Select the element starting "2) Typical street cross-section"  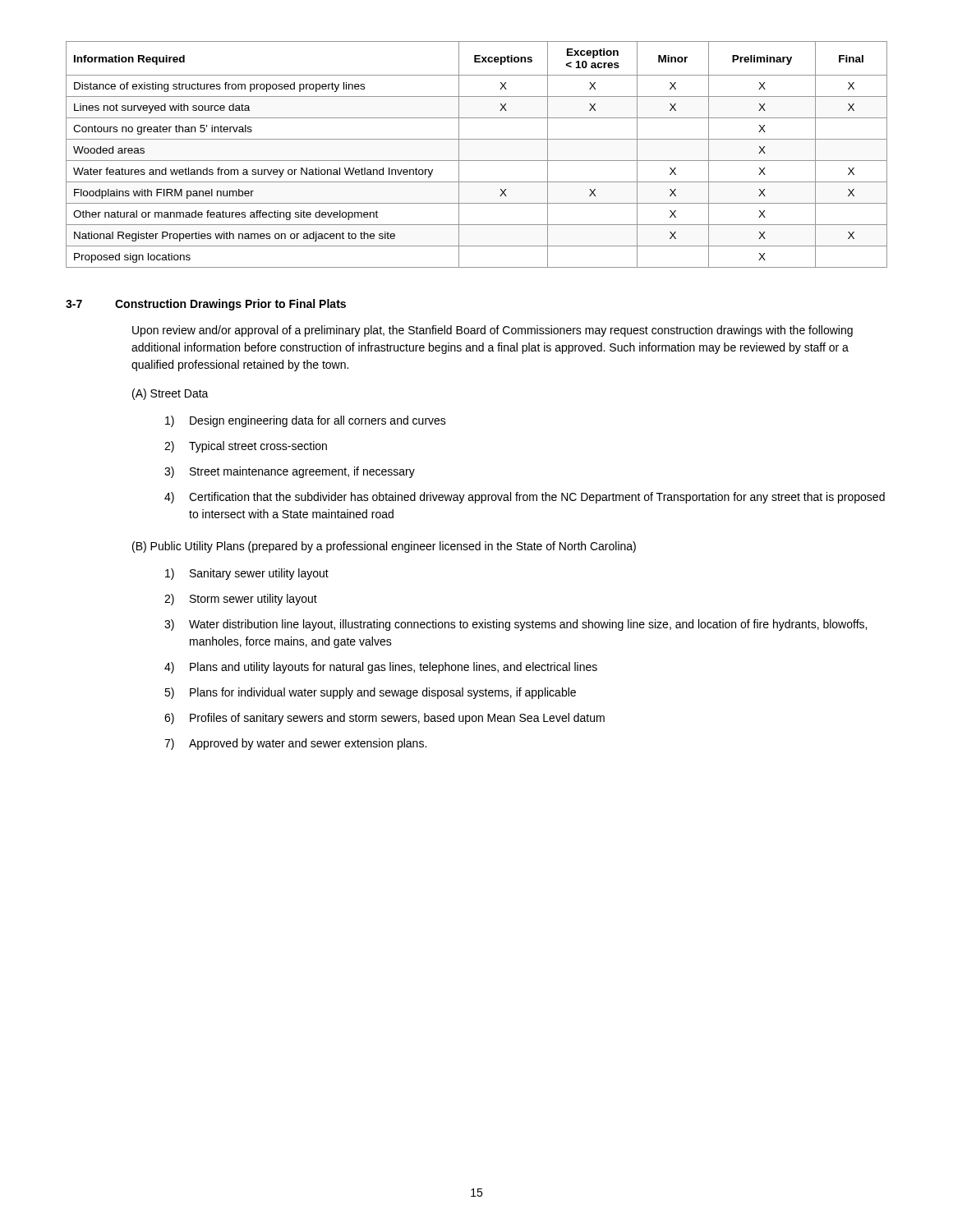(x=246, y=447)
